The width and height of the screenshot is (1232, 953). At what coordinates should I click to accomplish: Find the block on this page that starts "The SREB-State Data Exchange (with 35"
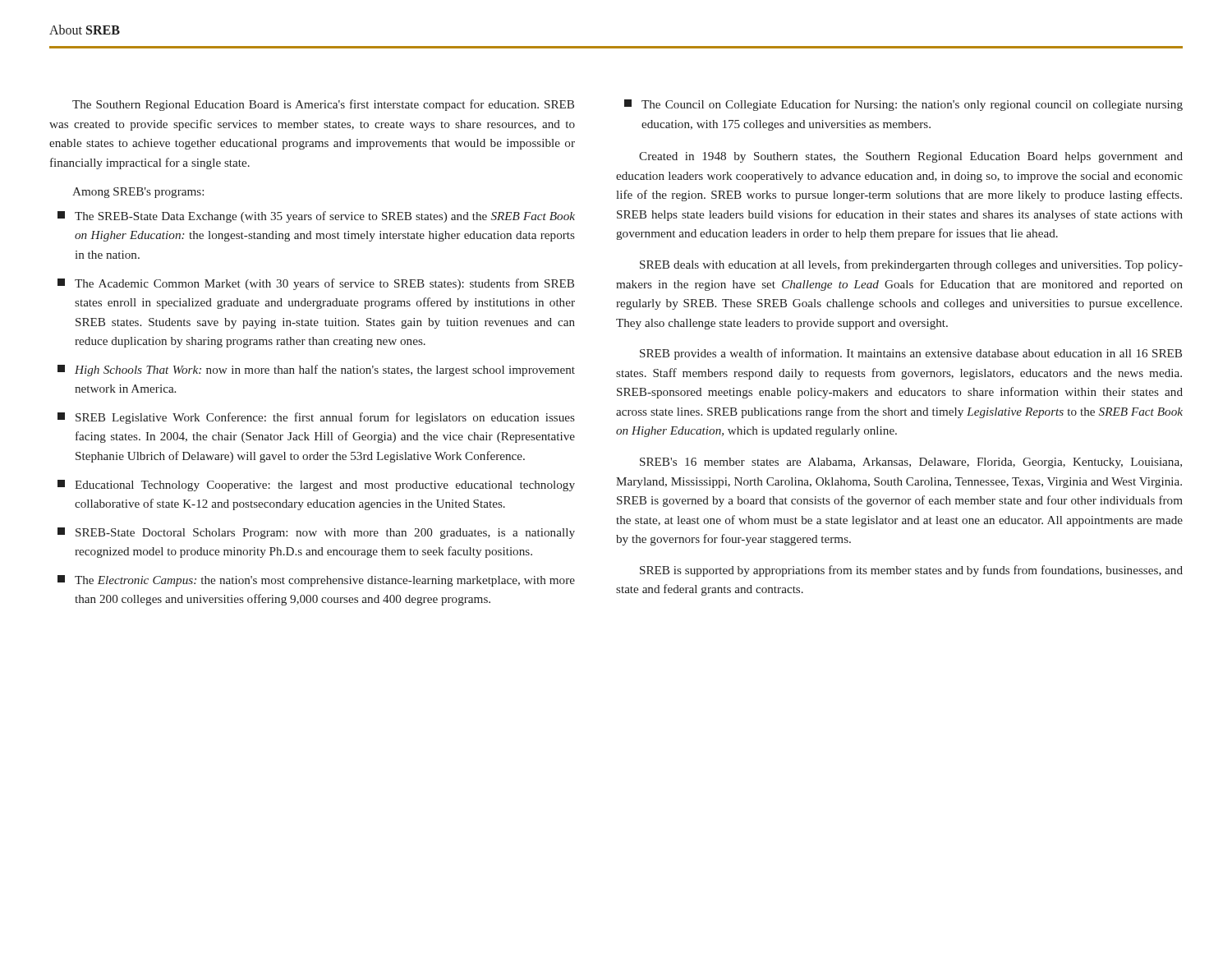316,235
